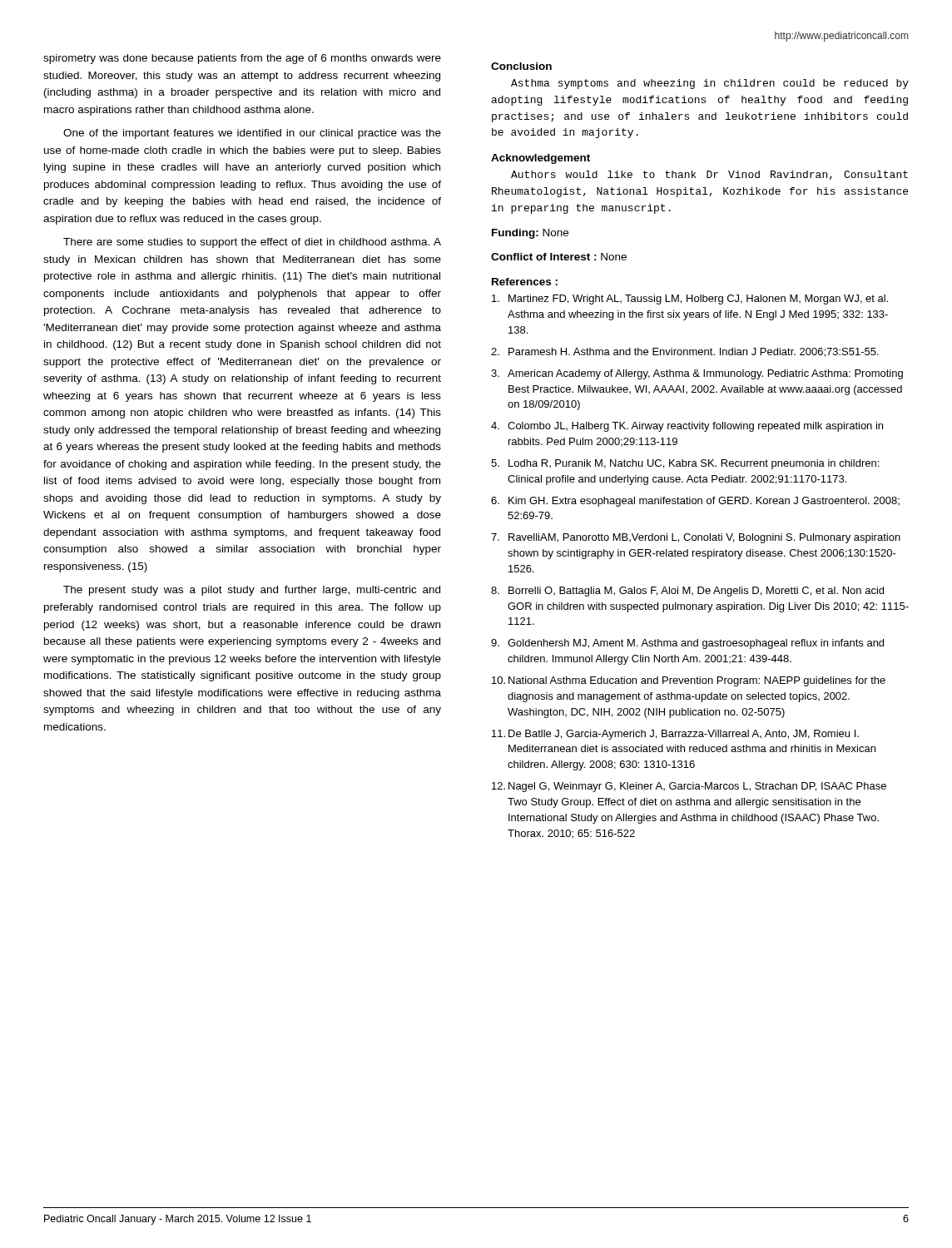Locate the list item containing "7. RavelliAM, Panorotto MB,Verdoni L, Conolati V,"
The height and width of the screenshot is (1248, 952).
point(700,554)
